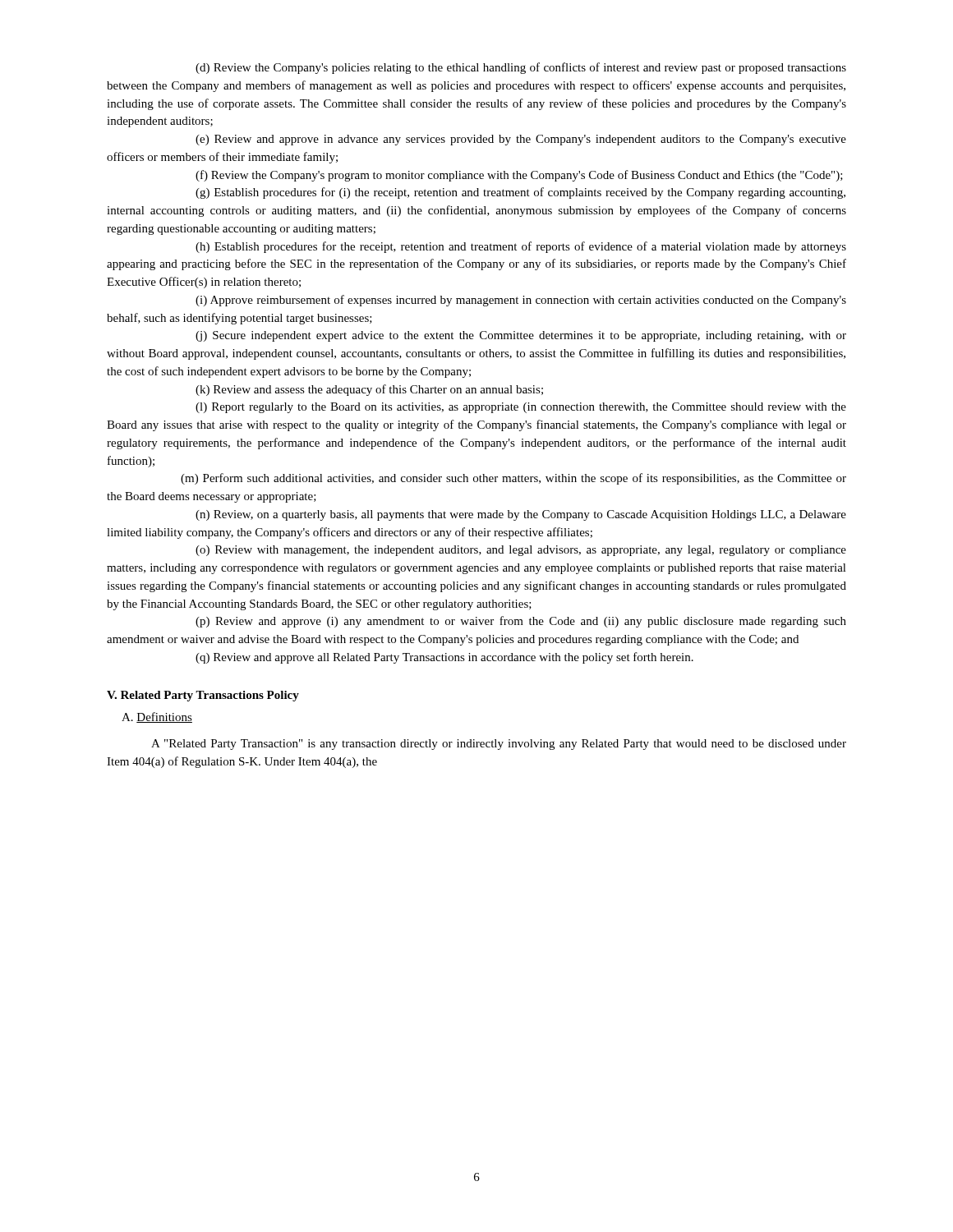Find the block on this page that starts "(l) Report regularly"
Screen dimensions: 1232x953
pos(476,434)
